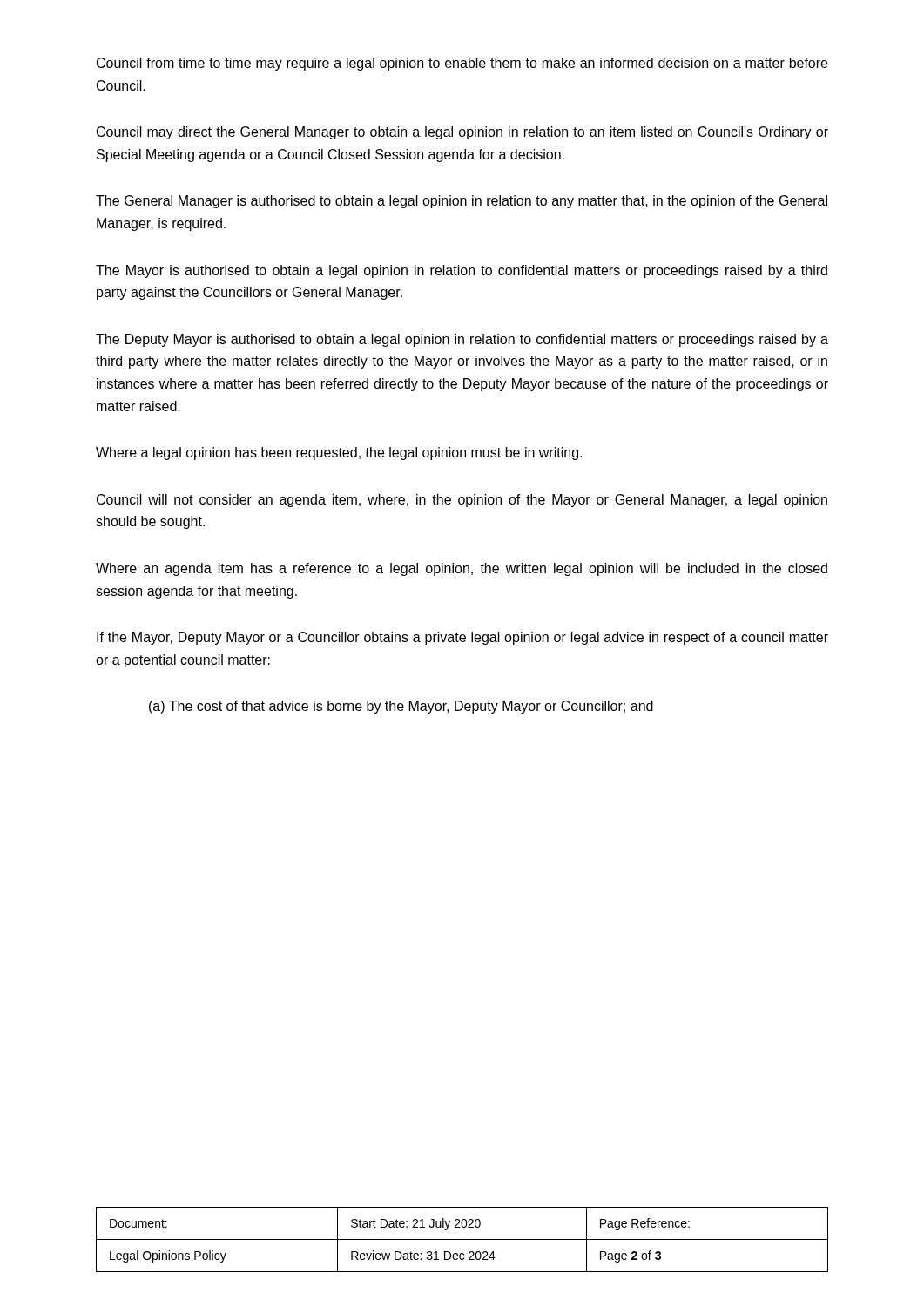
Task: Click on the text block that says "Where an agenda item has"
Action: point(462,580)
